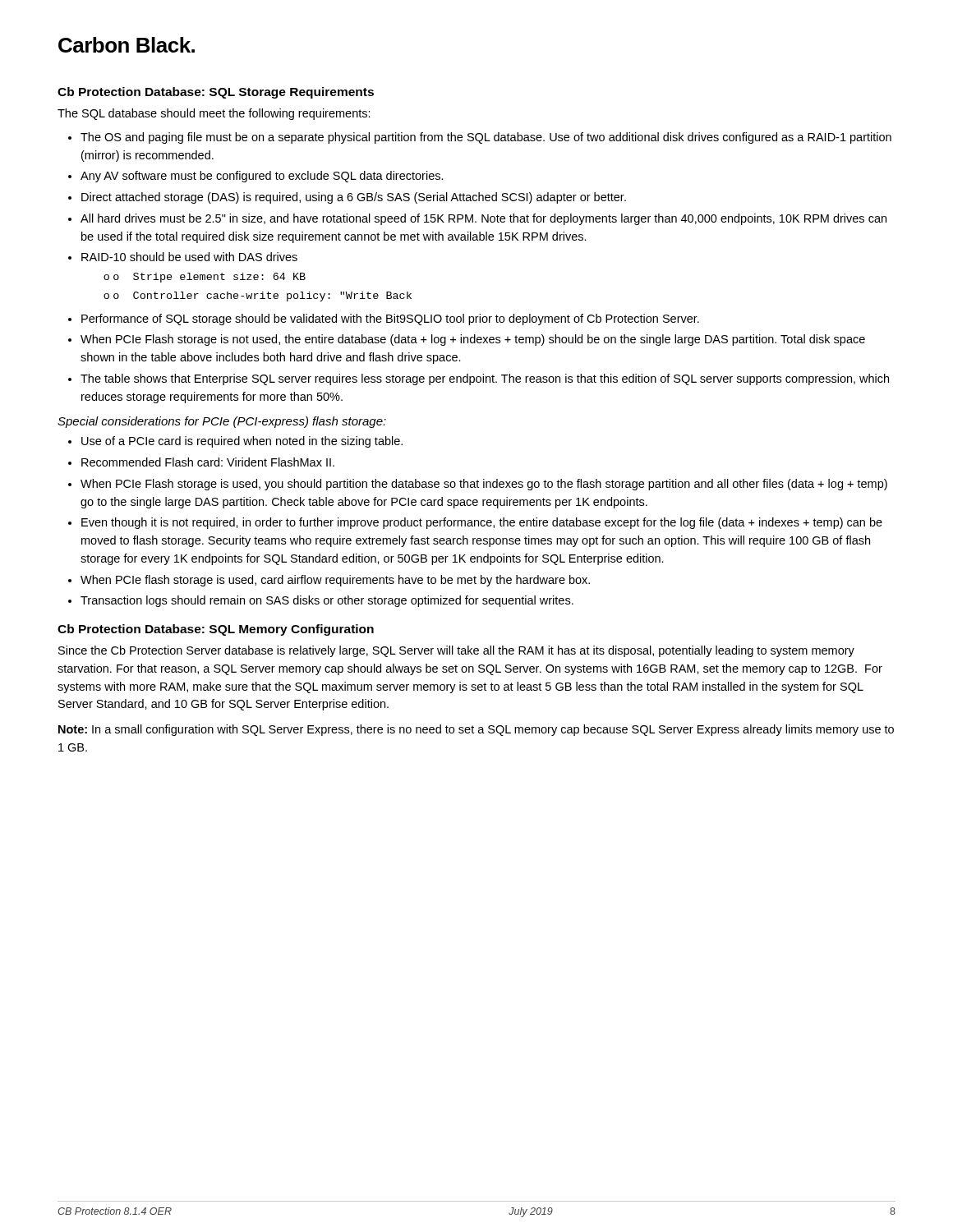Select the text block containing "Since the Cb Protection"

[x=470, y=677]
